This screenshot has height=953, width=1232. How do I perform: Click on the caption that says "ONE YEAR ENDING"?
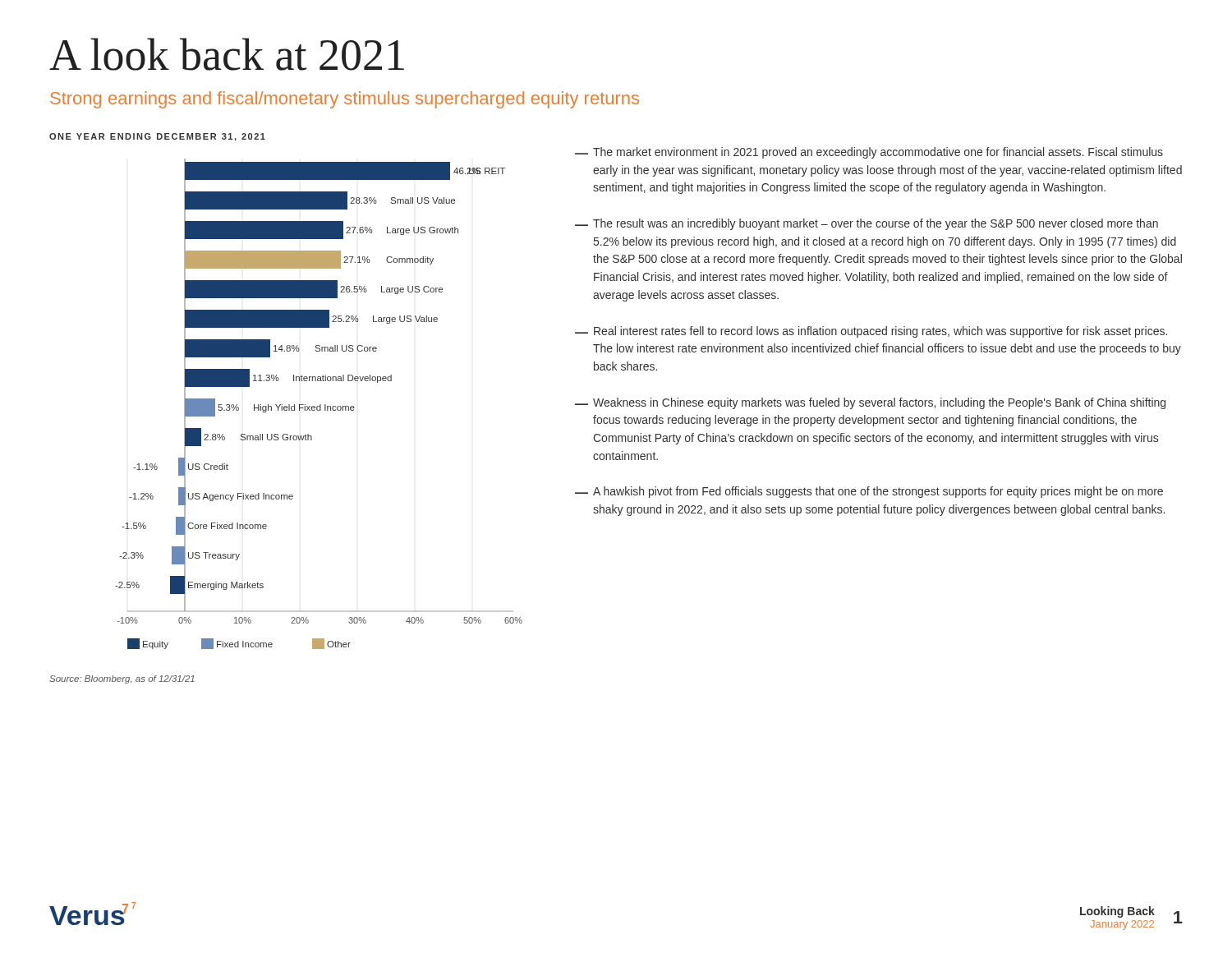(x=158, y=136)
